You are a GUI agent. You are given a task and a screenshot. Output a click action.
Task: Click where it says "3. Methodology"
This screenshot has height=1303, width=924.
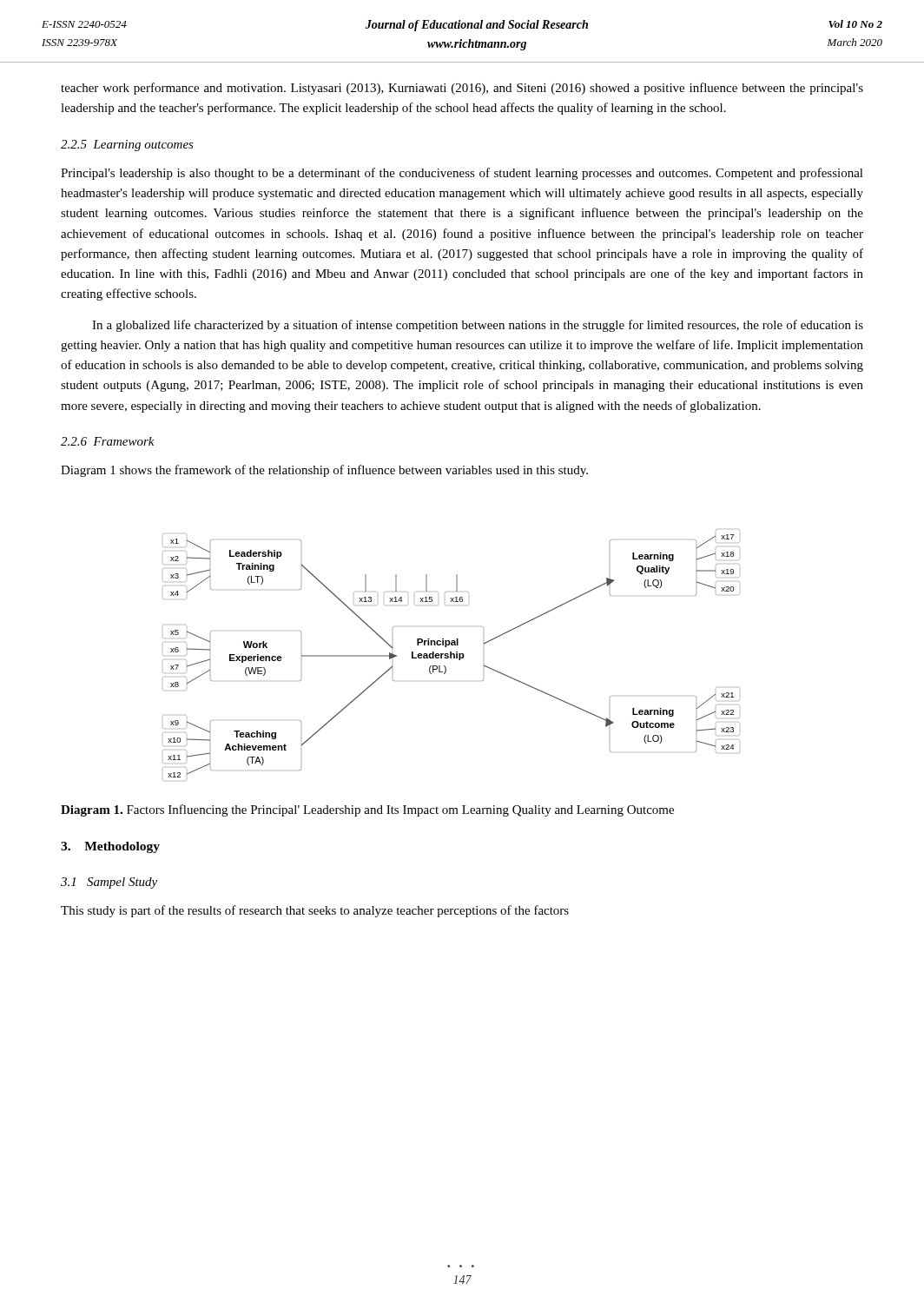click(110, 847)
